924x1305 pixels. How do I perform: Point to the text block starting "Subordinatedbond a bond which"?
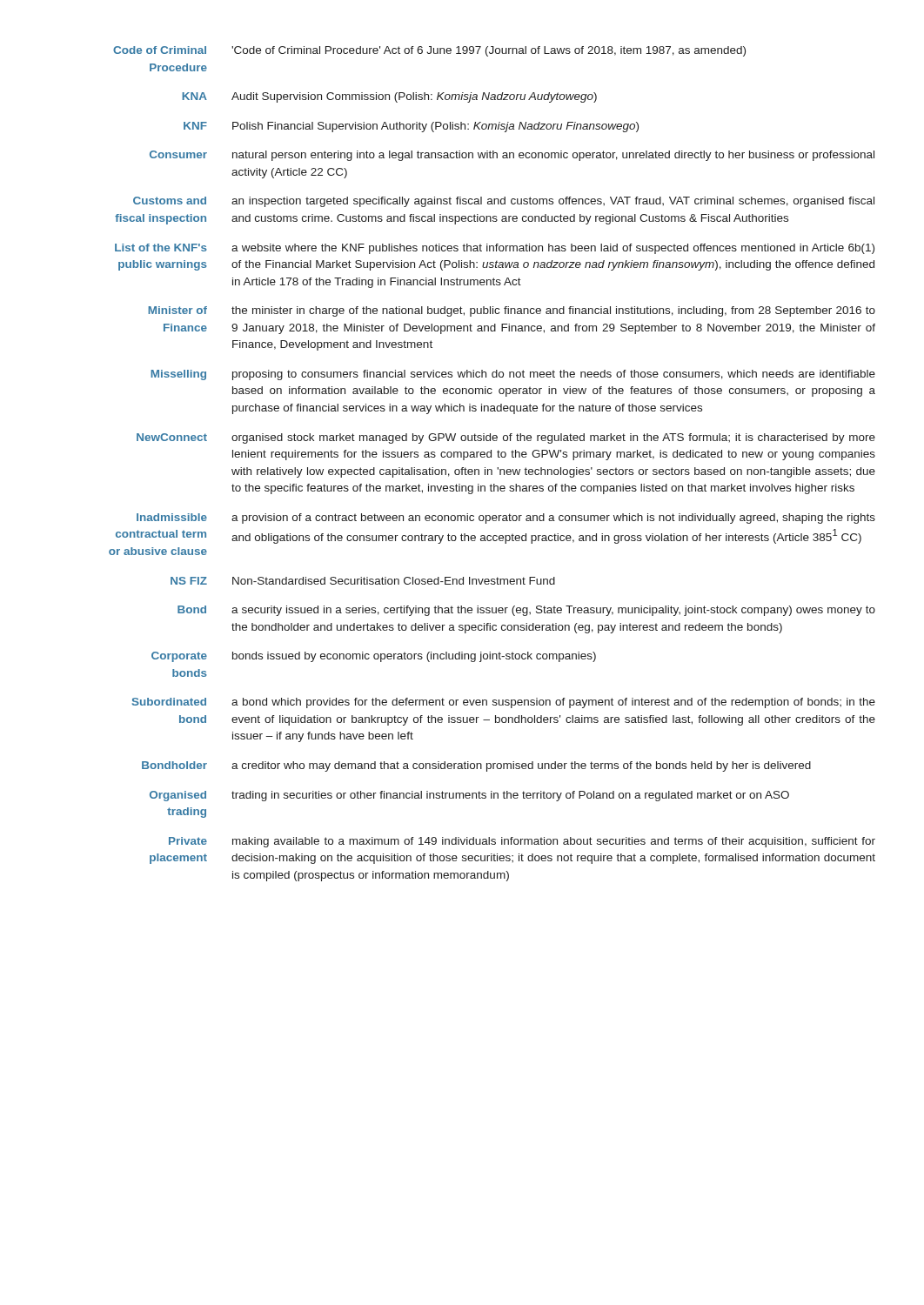pos(462,719)
